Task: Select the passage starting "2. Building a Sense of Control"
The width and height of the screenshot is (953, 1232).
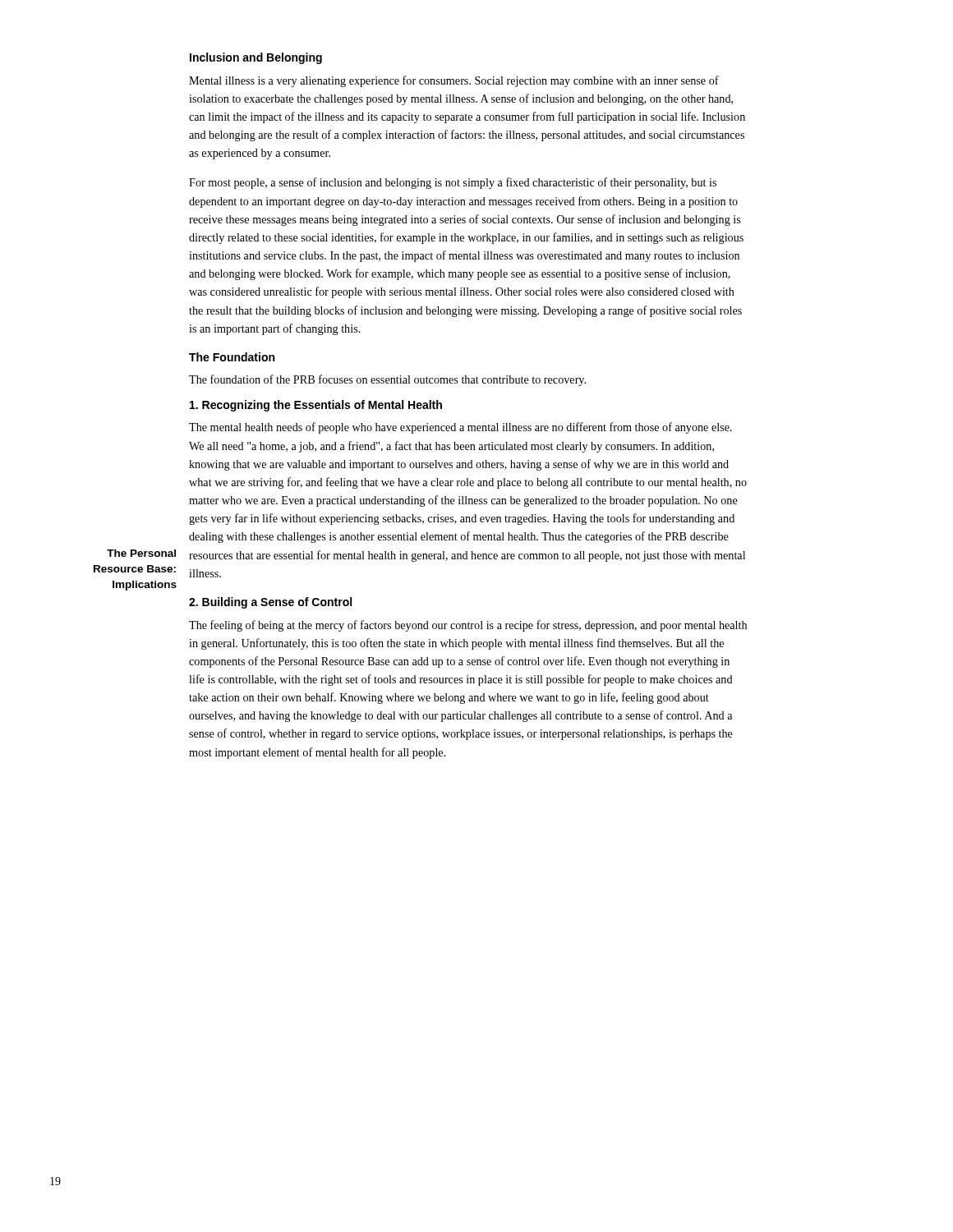Action: point(271,602)
